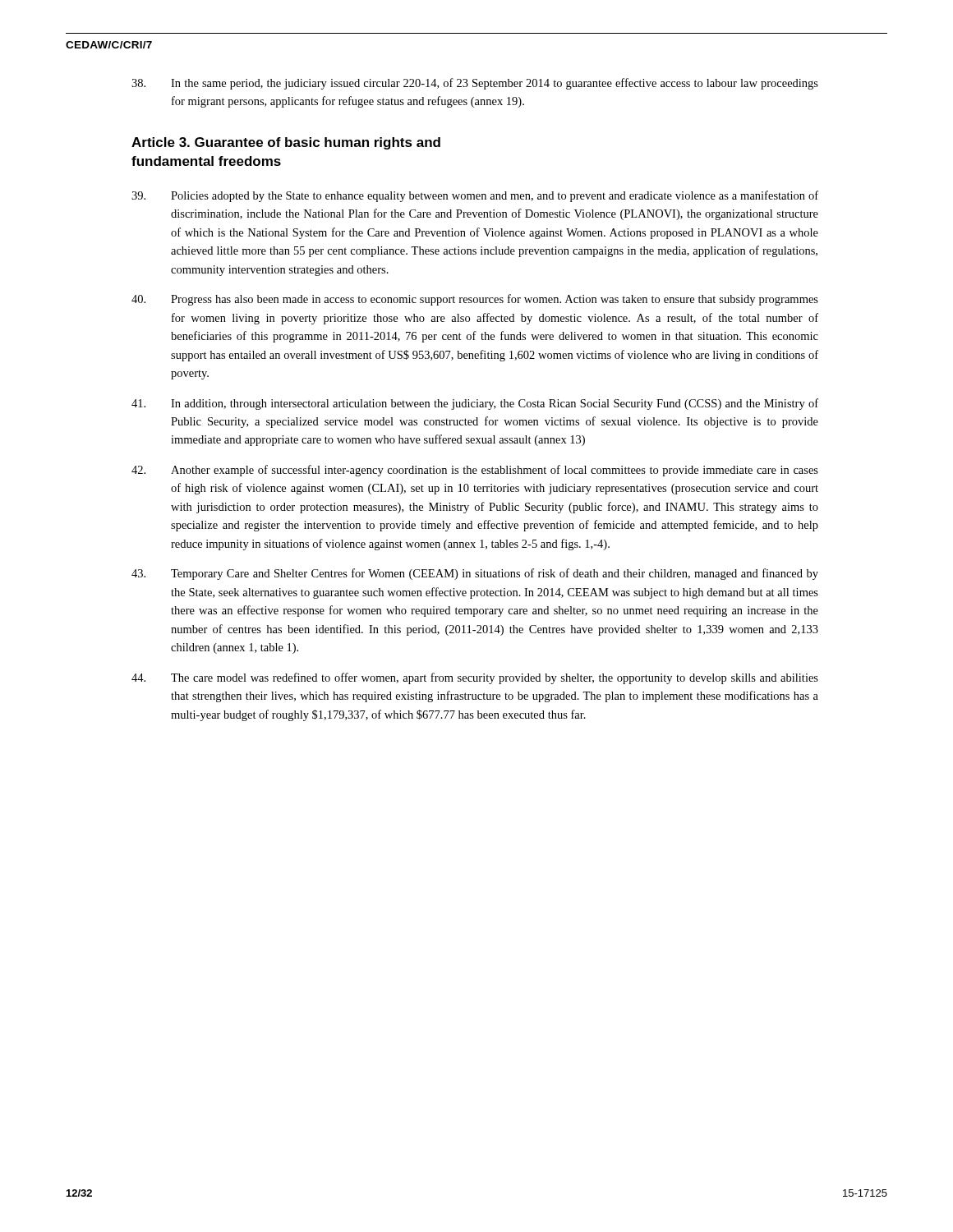Click on the text block starting "Article 3. Guarantee of basic human rights"
This screenshot has height=1232, width=953.
(286, 152)
